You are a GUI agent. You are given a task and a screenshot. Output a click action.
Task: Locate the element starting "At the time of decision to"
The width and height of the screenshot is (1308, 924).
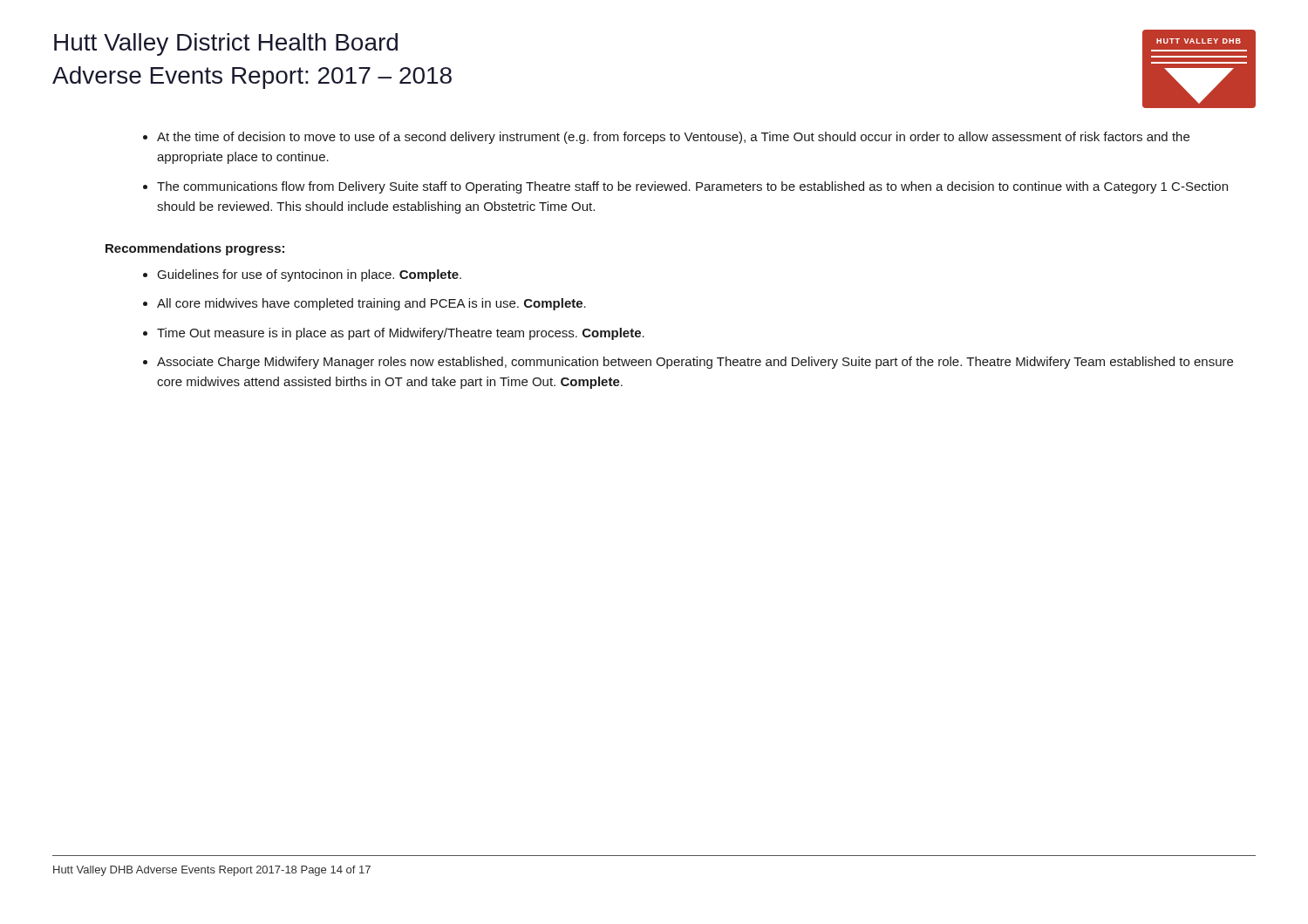(x=673, y=147)
